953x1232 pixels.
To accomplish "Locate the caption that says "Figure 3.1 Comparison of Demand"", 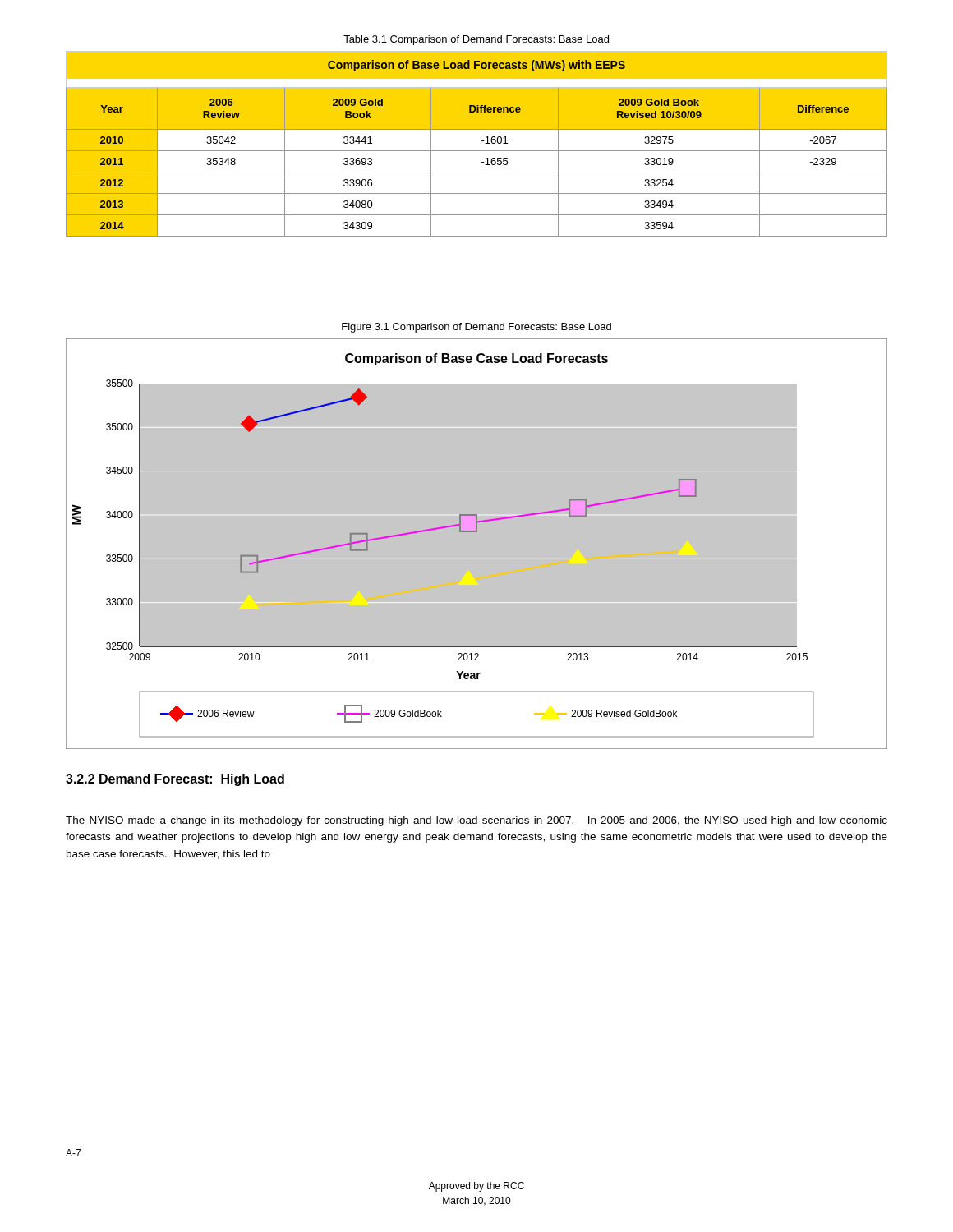I will [x=476, y=326].
